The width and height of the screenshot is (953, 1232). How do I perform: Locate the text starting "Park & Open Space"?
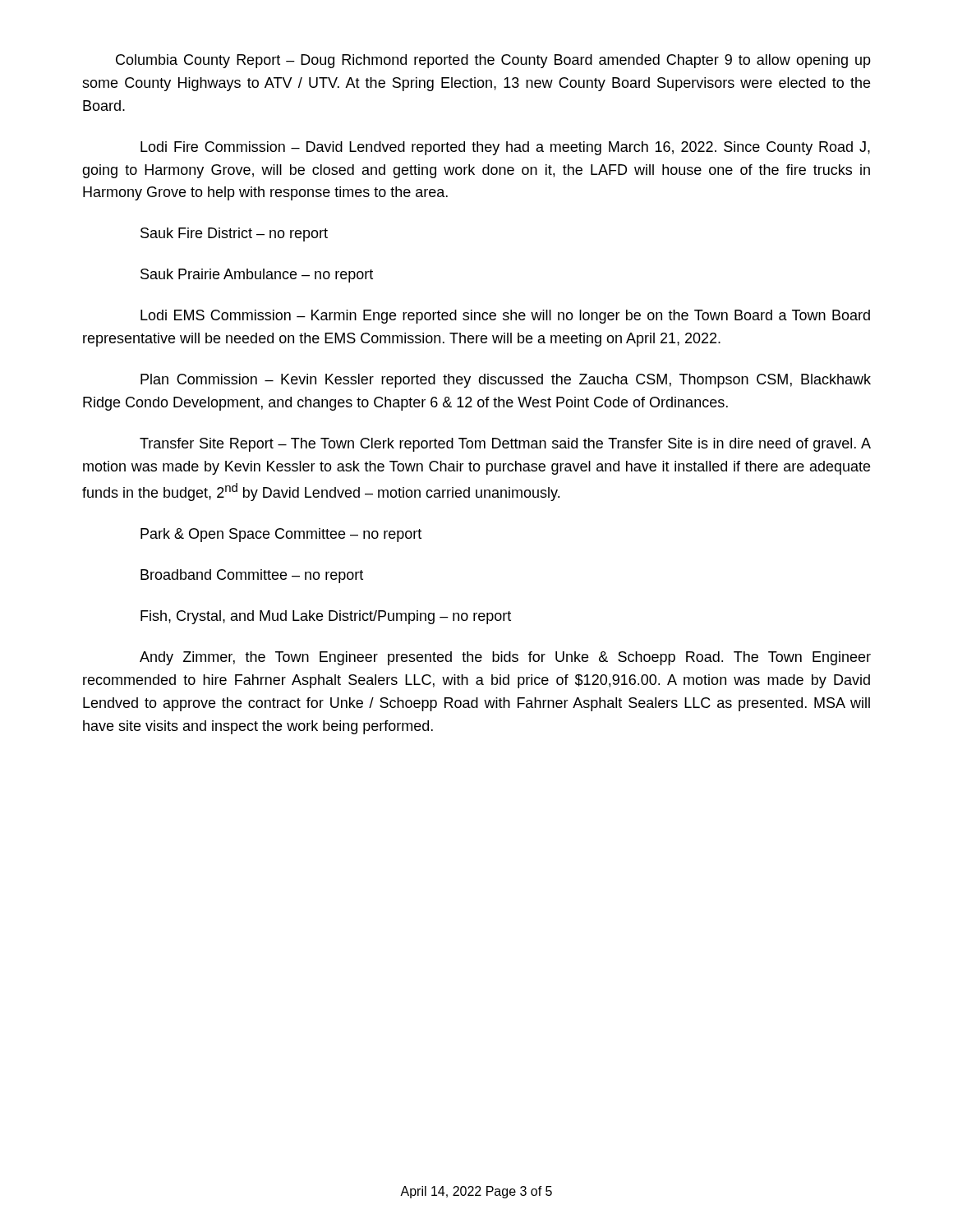[x=281, y=534]
